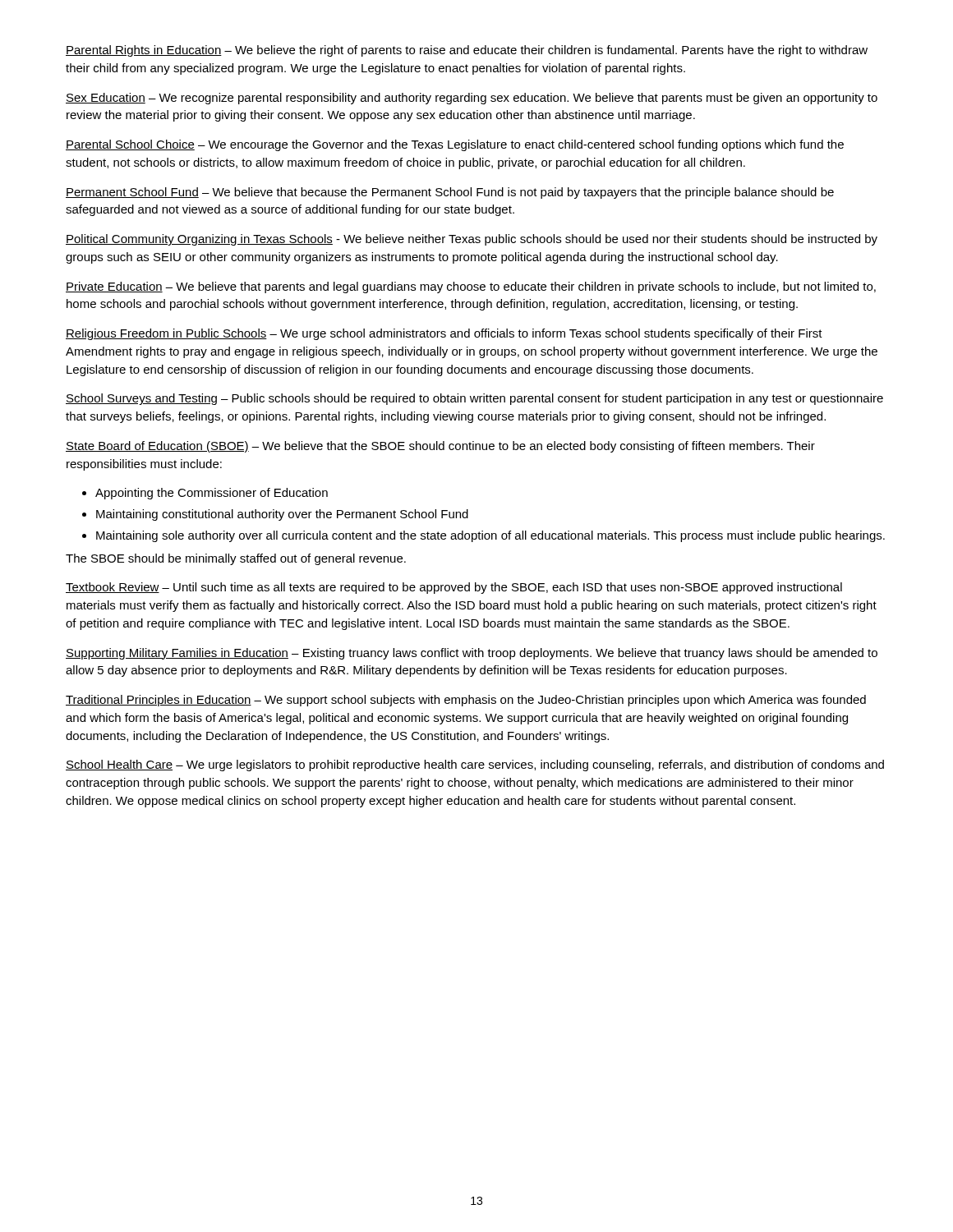
Task: Point to the block beginning "State Board of Education (SBOE)"
Action: pyautogui.click(x=440, y=454)
